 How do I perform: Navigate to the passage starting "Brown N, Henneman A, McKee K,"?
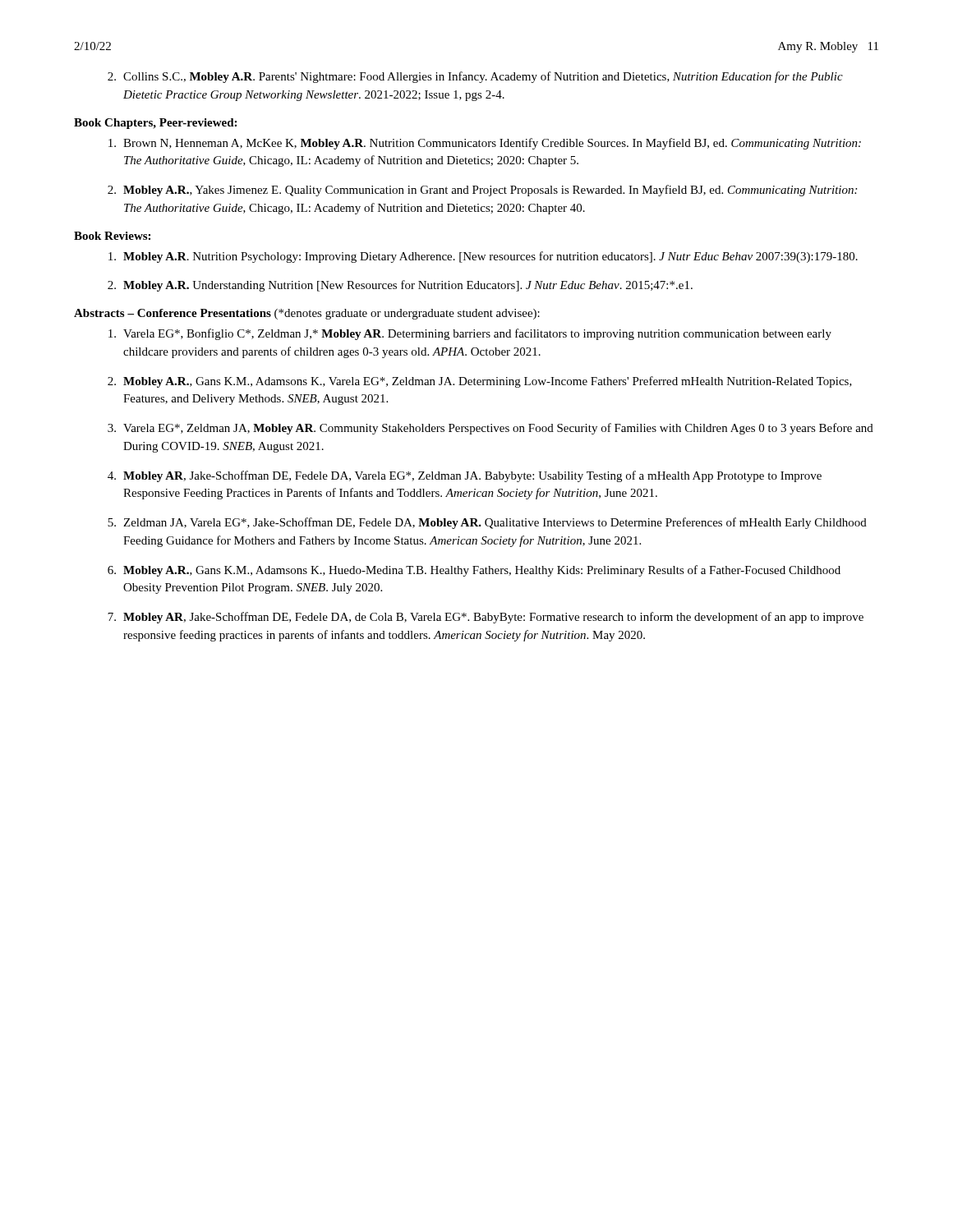point(486,152)
